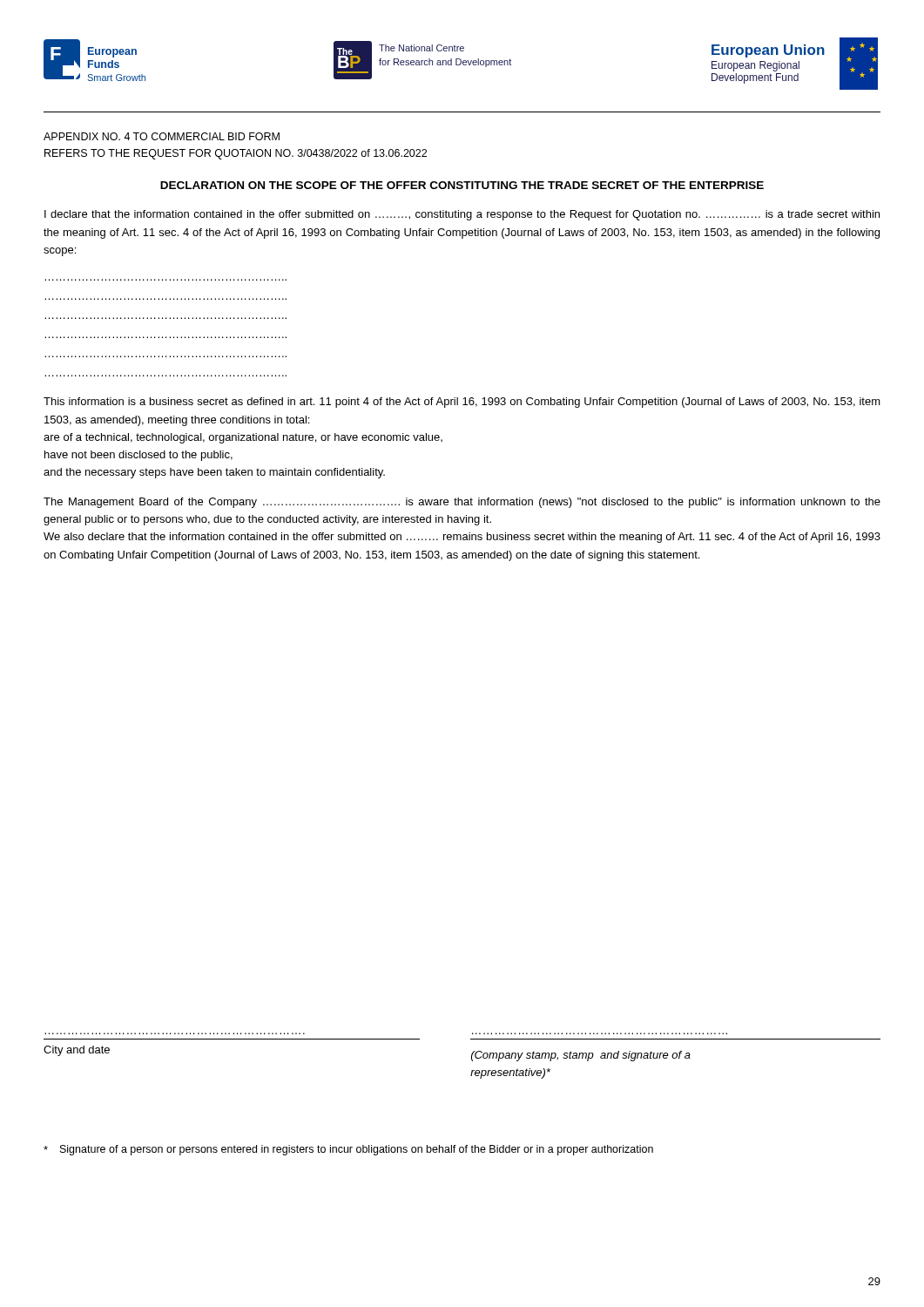
Task: Navigate to the element starting "The Management Board of the Company ………………………………."
Action: pos(462,528)
